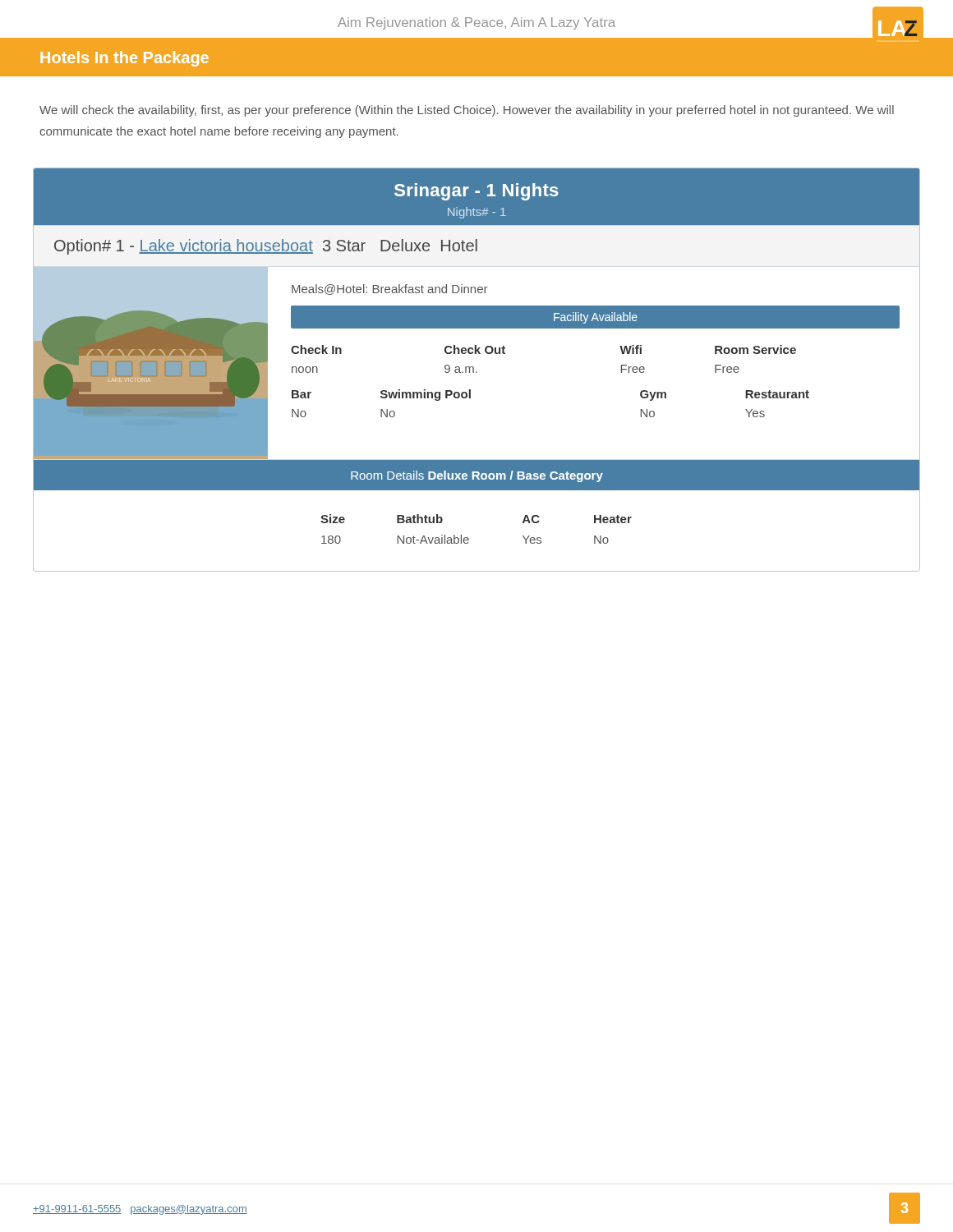Select the table that reads "180"

click(x=476, y=531)
